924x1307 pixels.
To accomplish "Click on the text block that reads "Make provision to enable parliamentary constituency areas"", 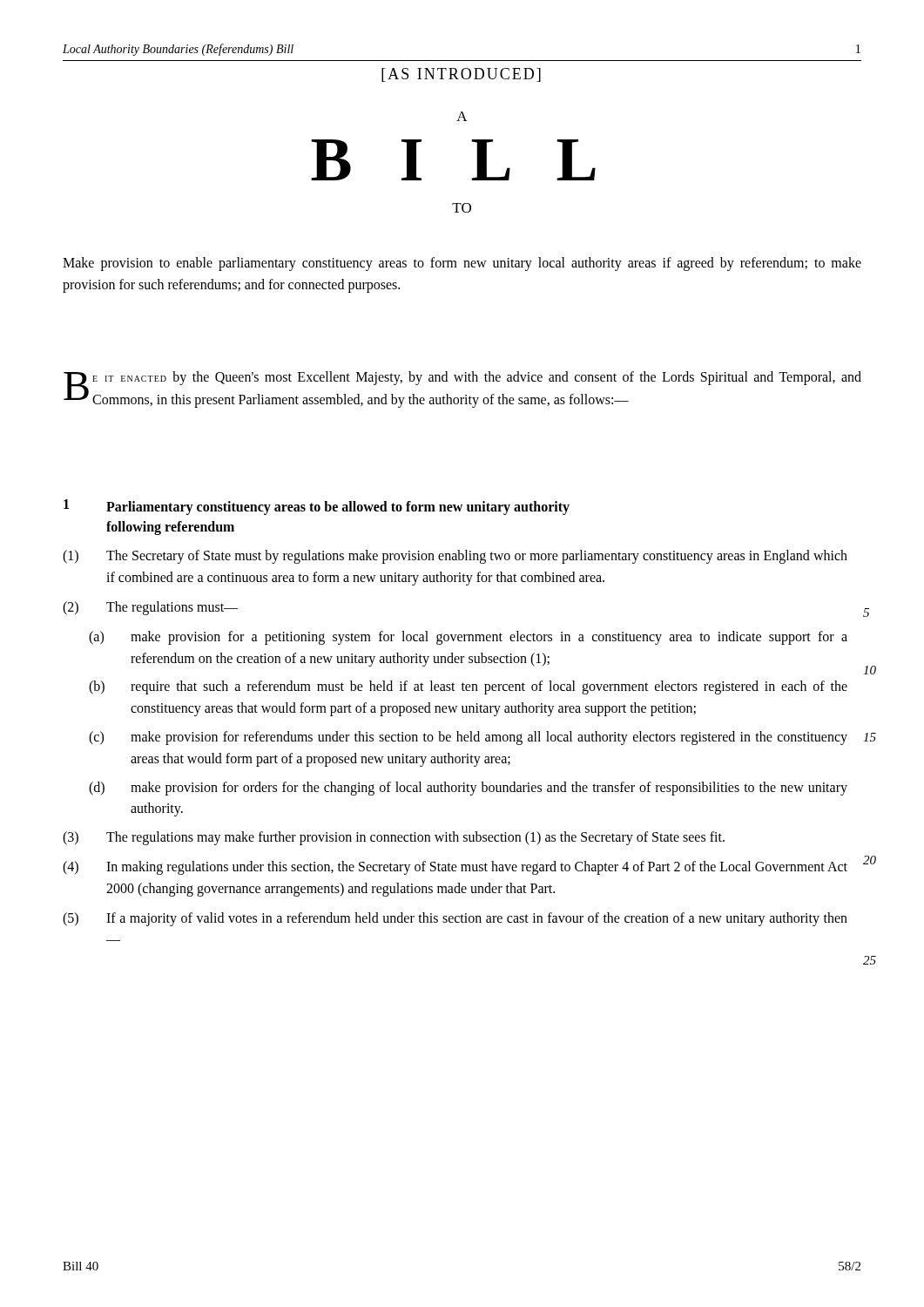I will click(x=462, y=273).
